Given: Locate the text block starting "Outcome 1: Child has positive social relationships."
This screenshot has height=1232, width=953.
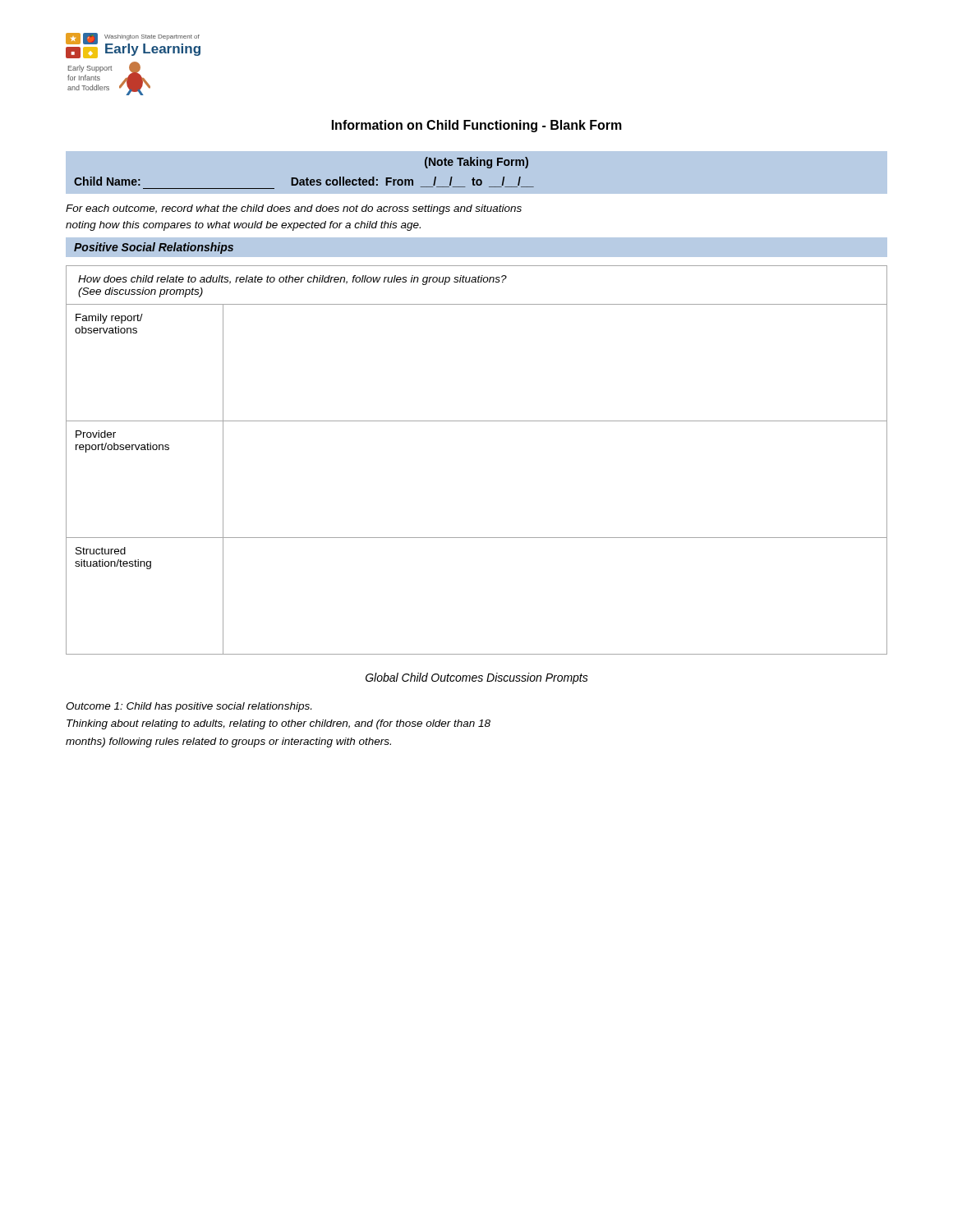Looking at the screenshot, I should pyautogui.click(x=278, y=723).
